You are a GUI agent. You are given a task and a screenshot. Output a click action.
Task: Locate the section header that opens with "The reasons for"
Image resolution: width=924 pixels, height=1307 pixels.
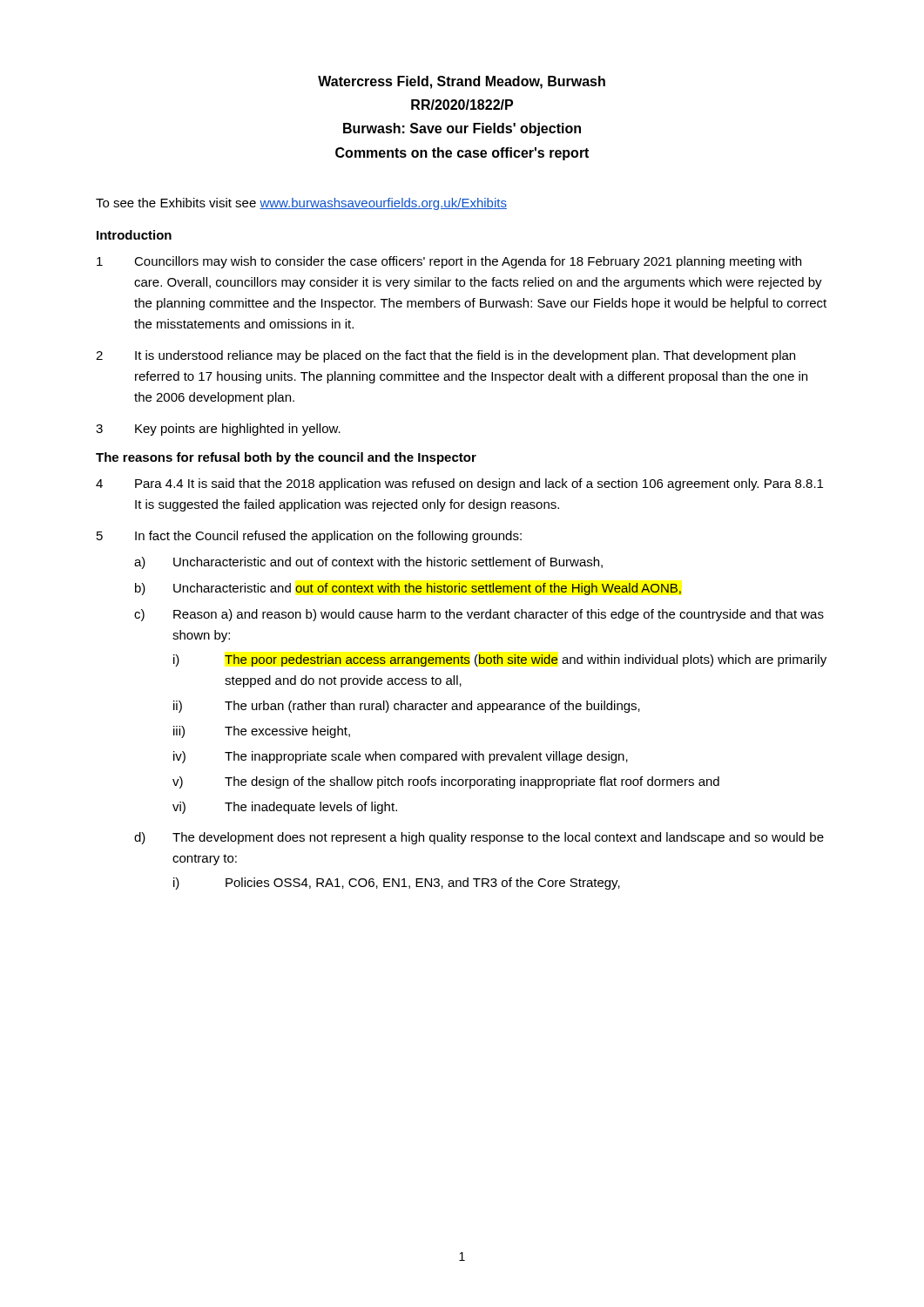[x=286, y=457]
